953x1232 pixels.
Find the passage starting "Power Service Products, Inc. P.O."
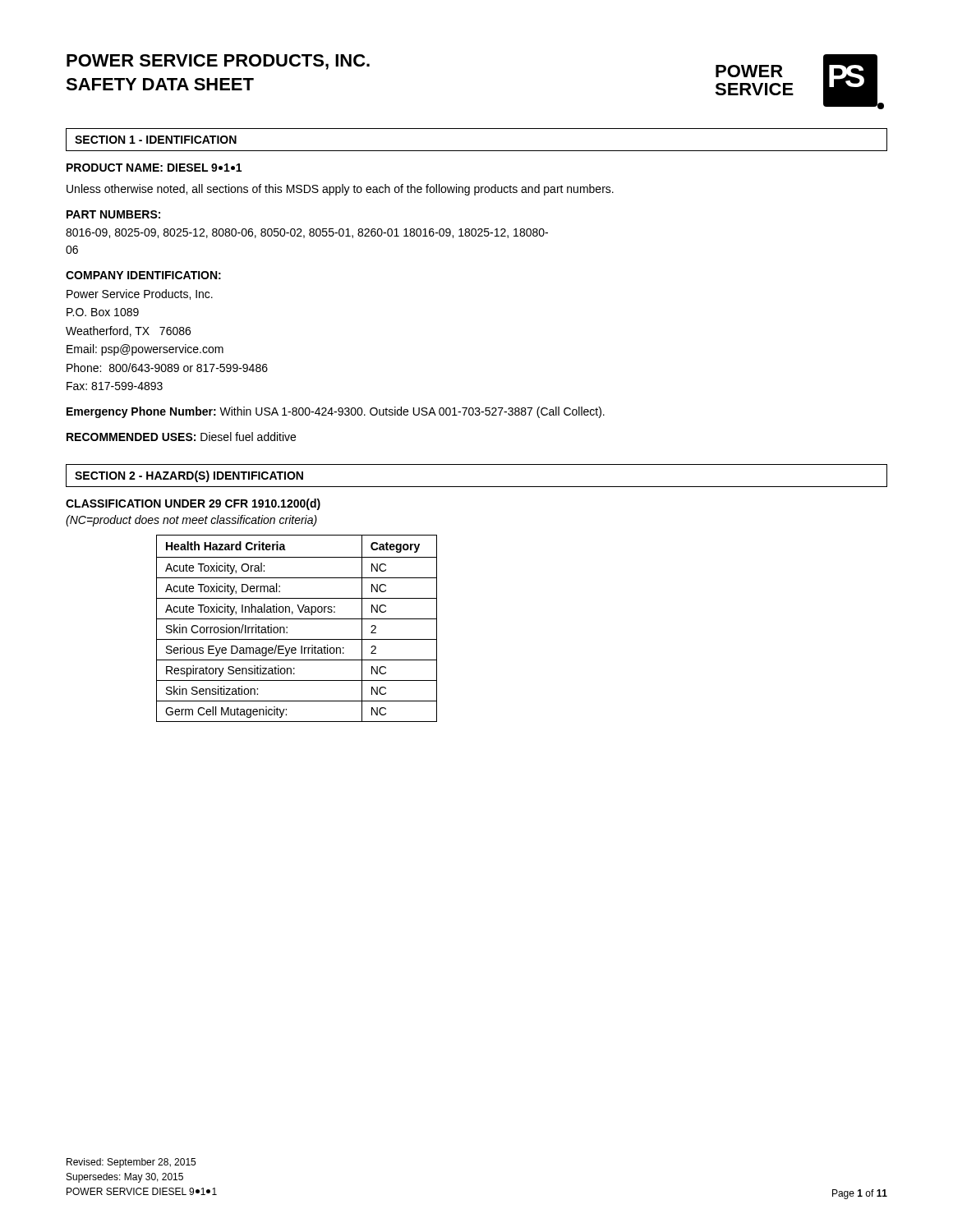167,340
